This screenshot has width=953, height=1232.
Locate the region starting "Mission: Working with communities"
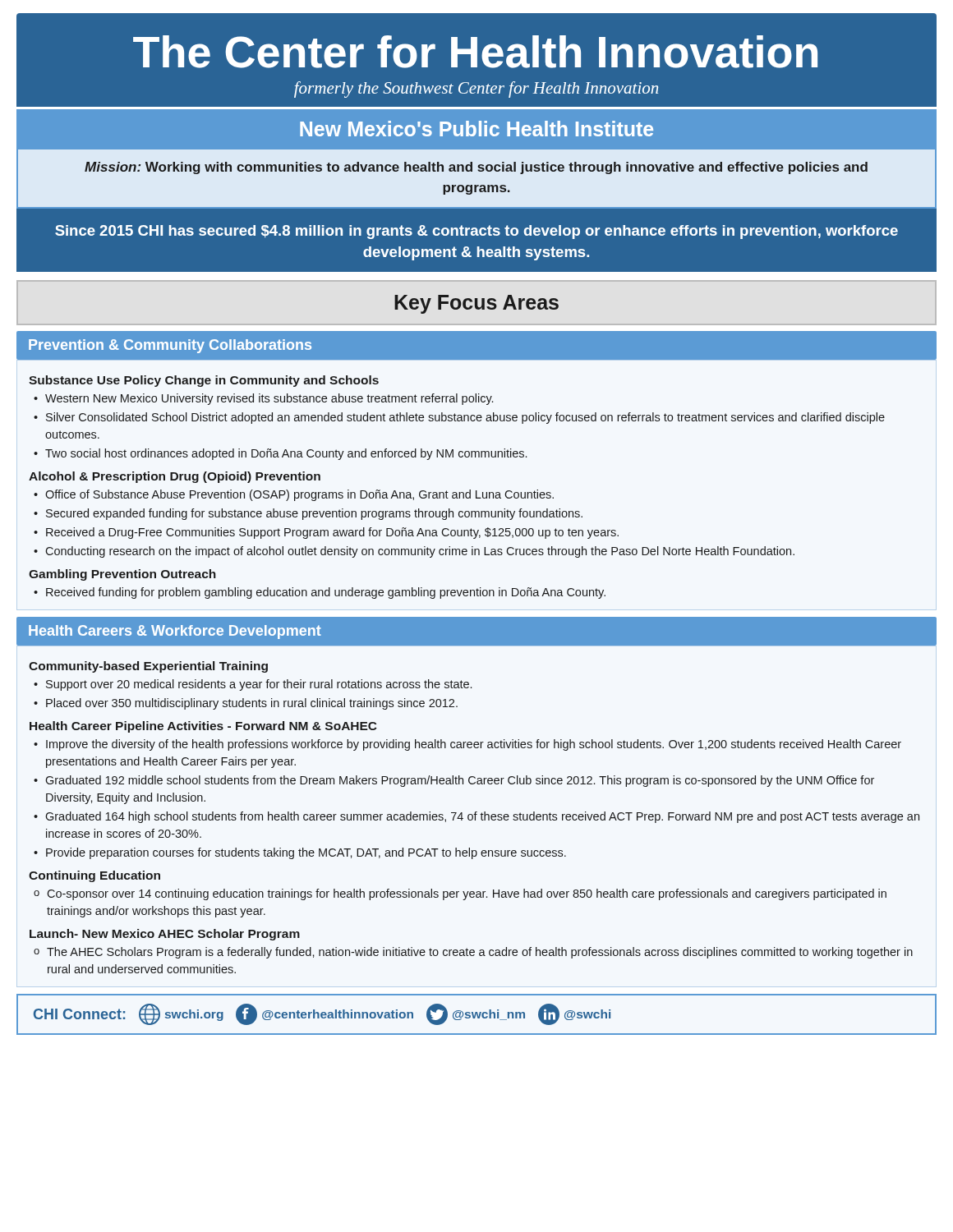(x=476, y=178)
